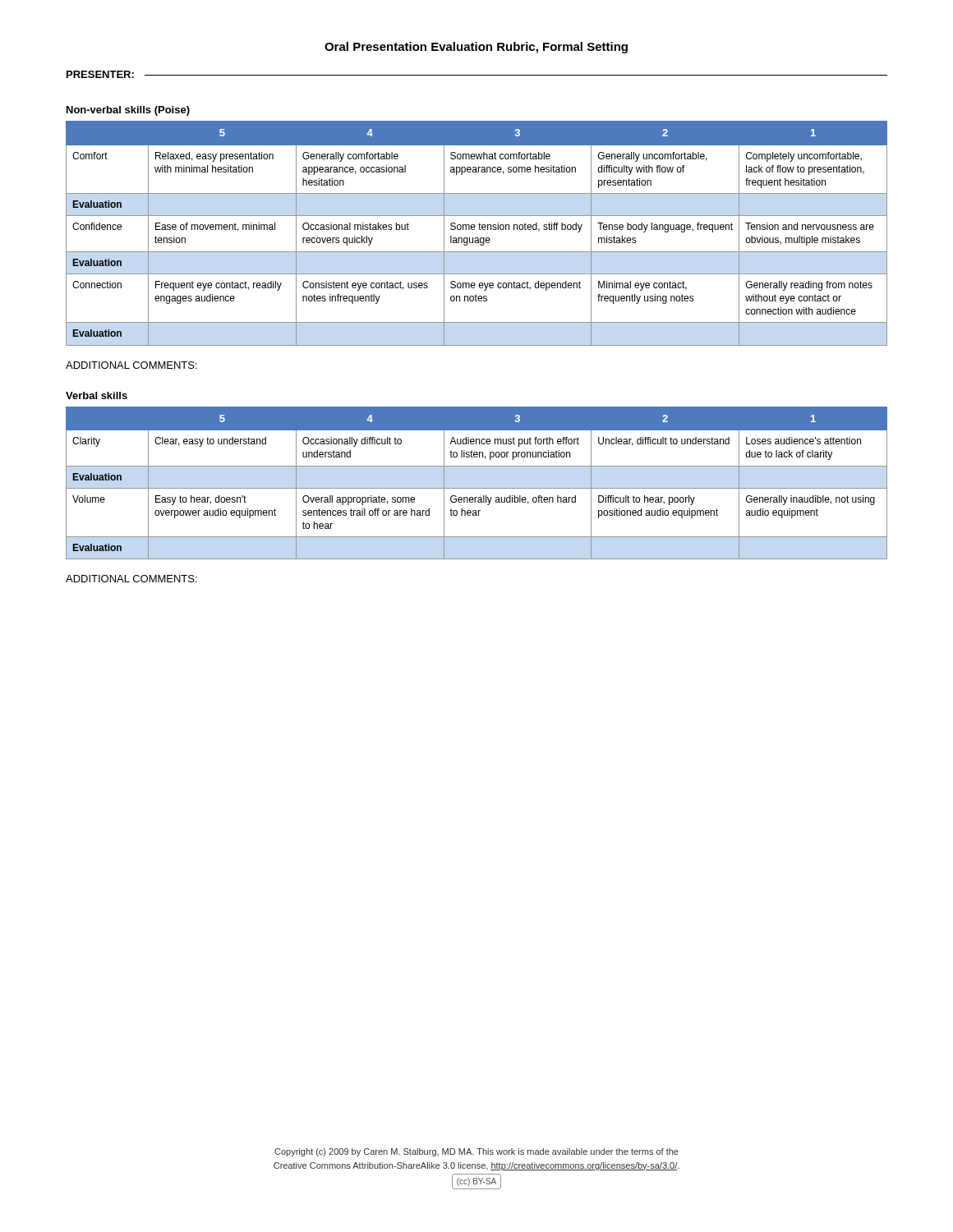Click where it says "Non-verbal skills (Poise)"
The width and height of the screenshot is (953, 1232).
128,110
